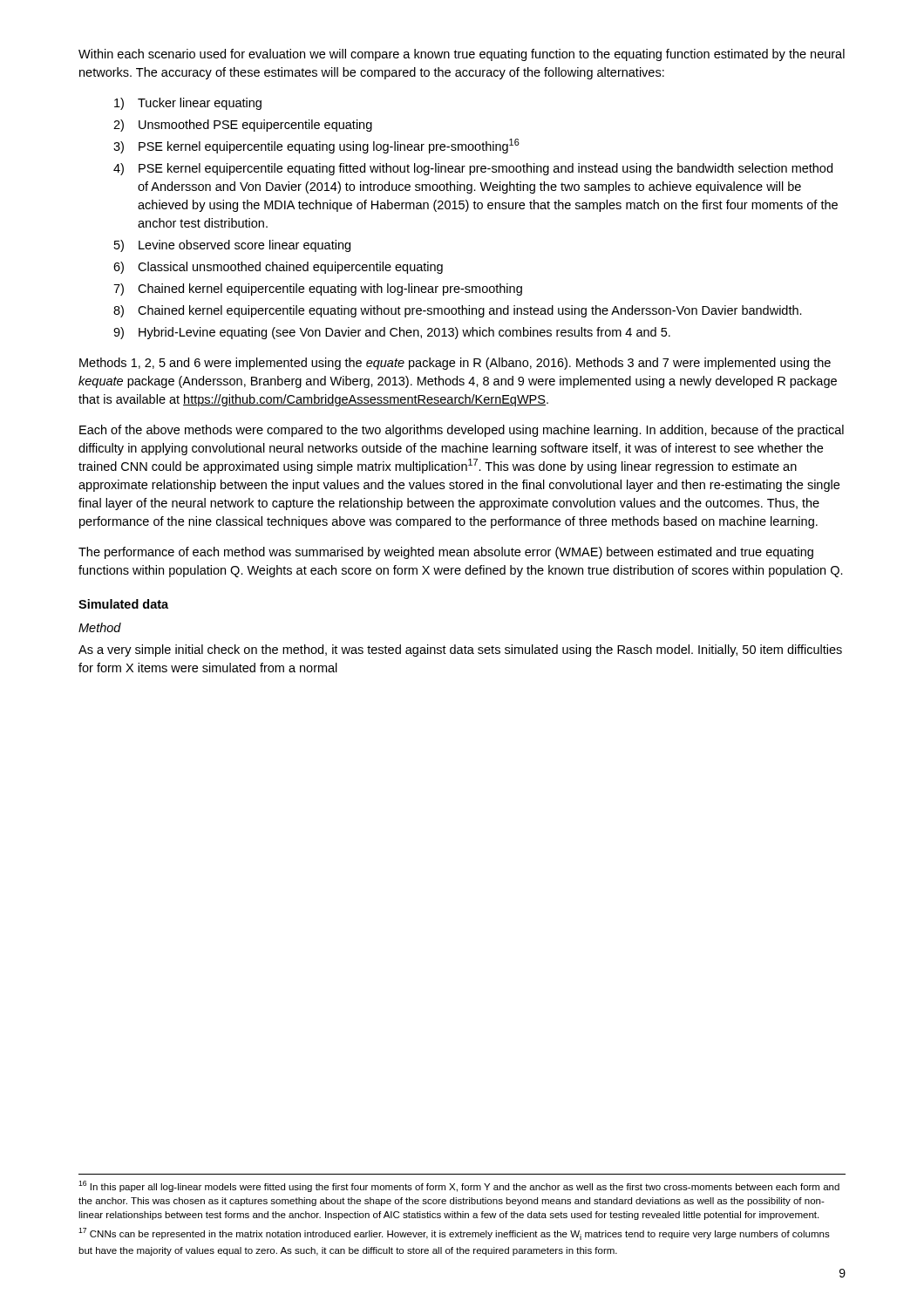This screenshot has width=924, height=1308.
Task: Find the text starting "Methods 1, 2, 5 and 6"
Action: pyautogui.click(x=458, y=381)
